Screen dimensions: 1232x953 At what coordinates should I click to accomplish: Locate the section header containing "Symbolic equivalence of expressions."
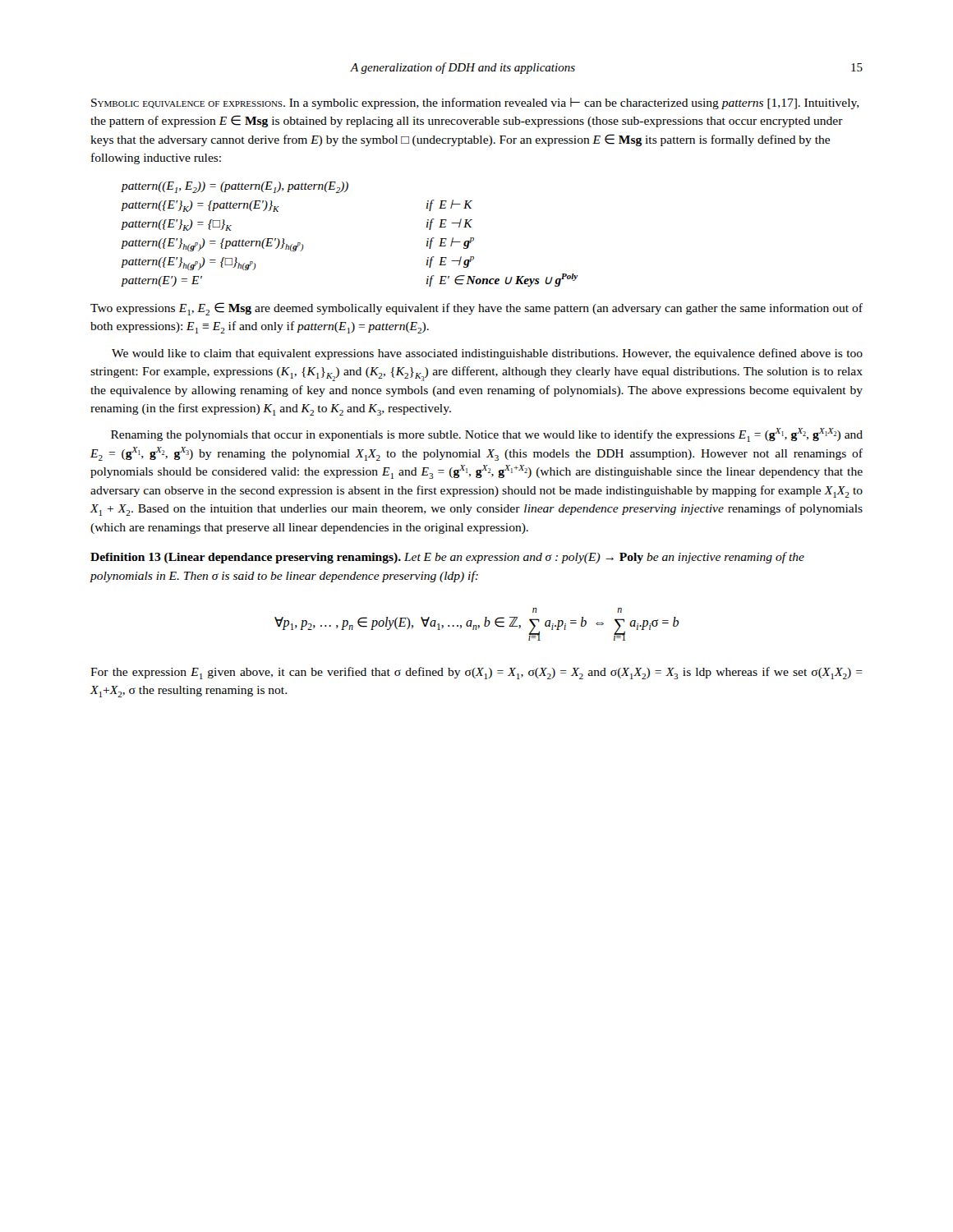[x=188, y=102]
